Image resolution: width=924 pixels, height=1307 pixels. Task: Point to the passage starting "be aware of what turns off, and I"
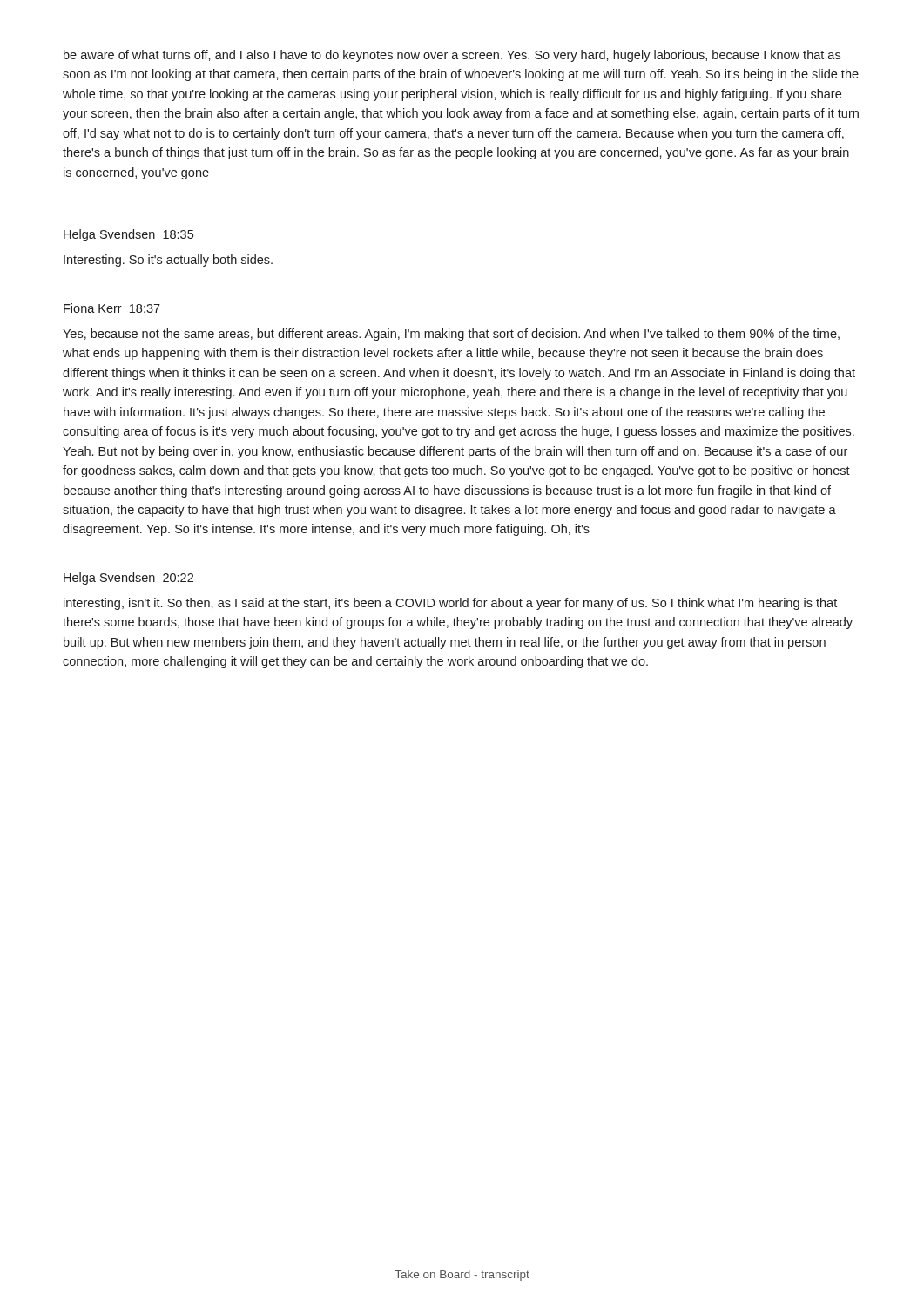461,114
